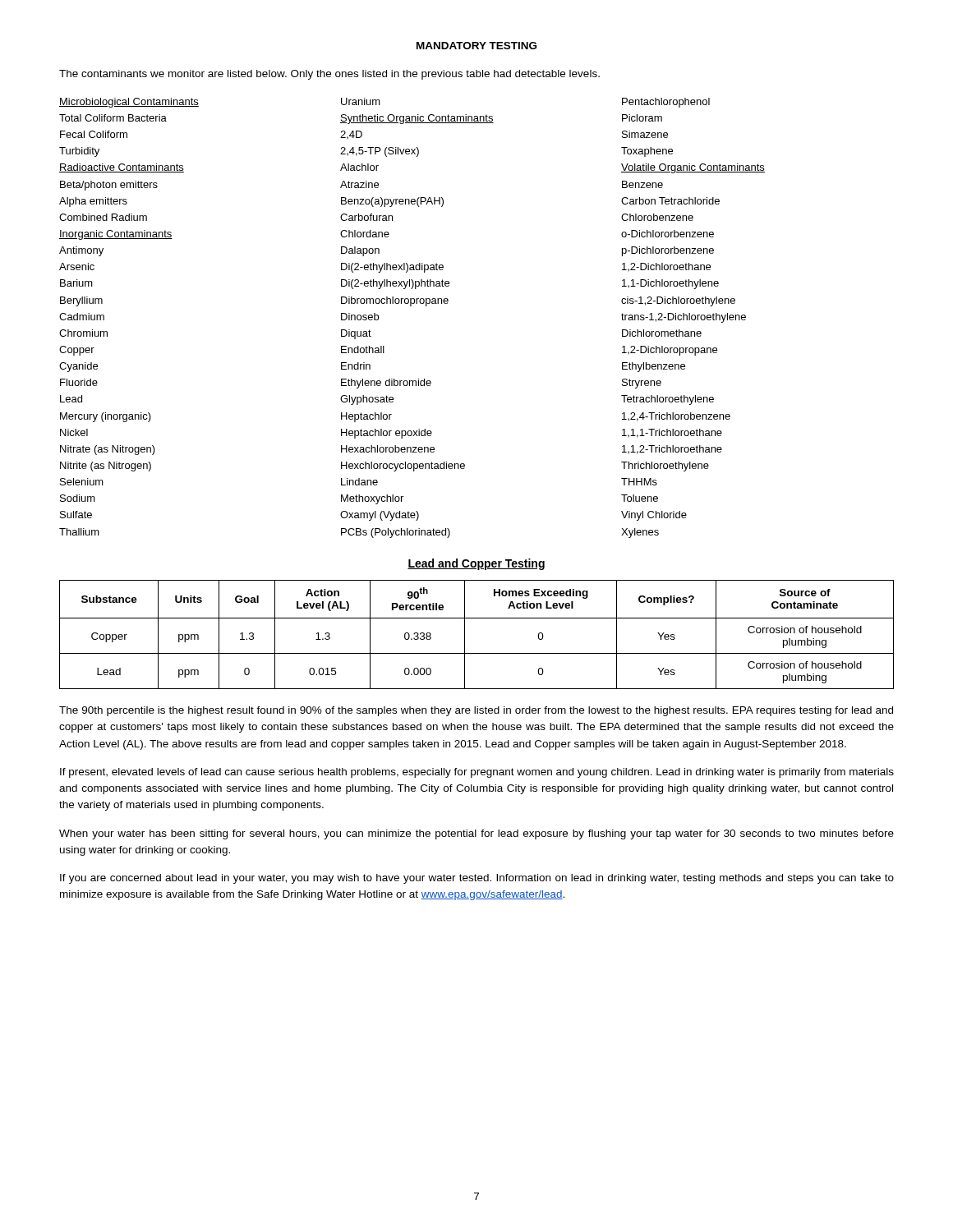This screenshot has width=953, height=1232.
Task: Click on the table containing "90 th Percentile"
Action: (476, 634)
